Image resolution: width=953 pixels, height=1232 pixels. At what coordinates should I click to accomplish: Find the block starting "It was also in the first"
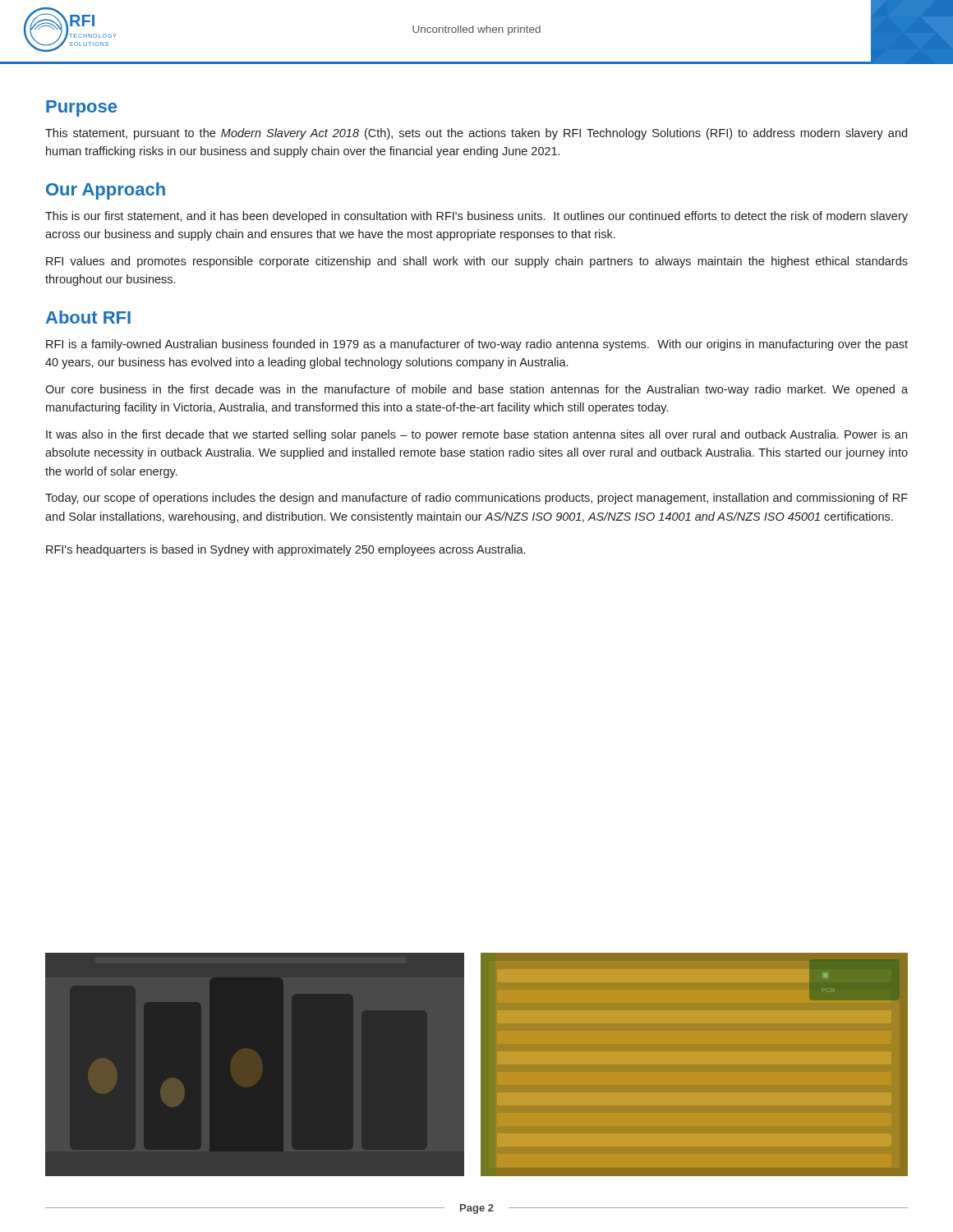point(476,453)
